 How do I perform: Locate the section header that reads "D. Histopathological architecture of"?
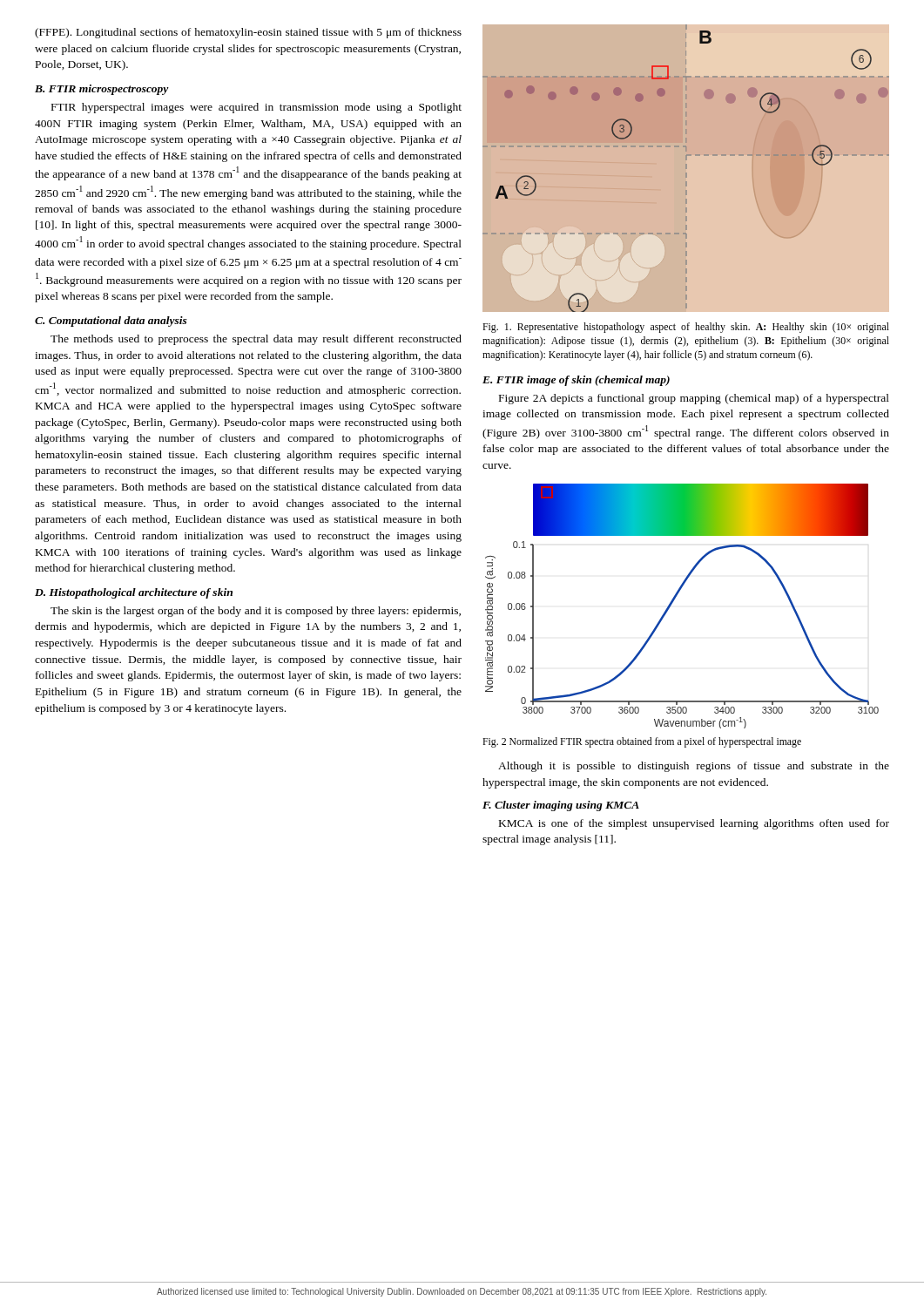pos(134,592)
